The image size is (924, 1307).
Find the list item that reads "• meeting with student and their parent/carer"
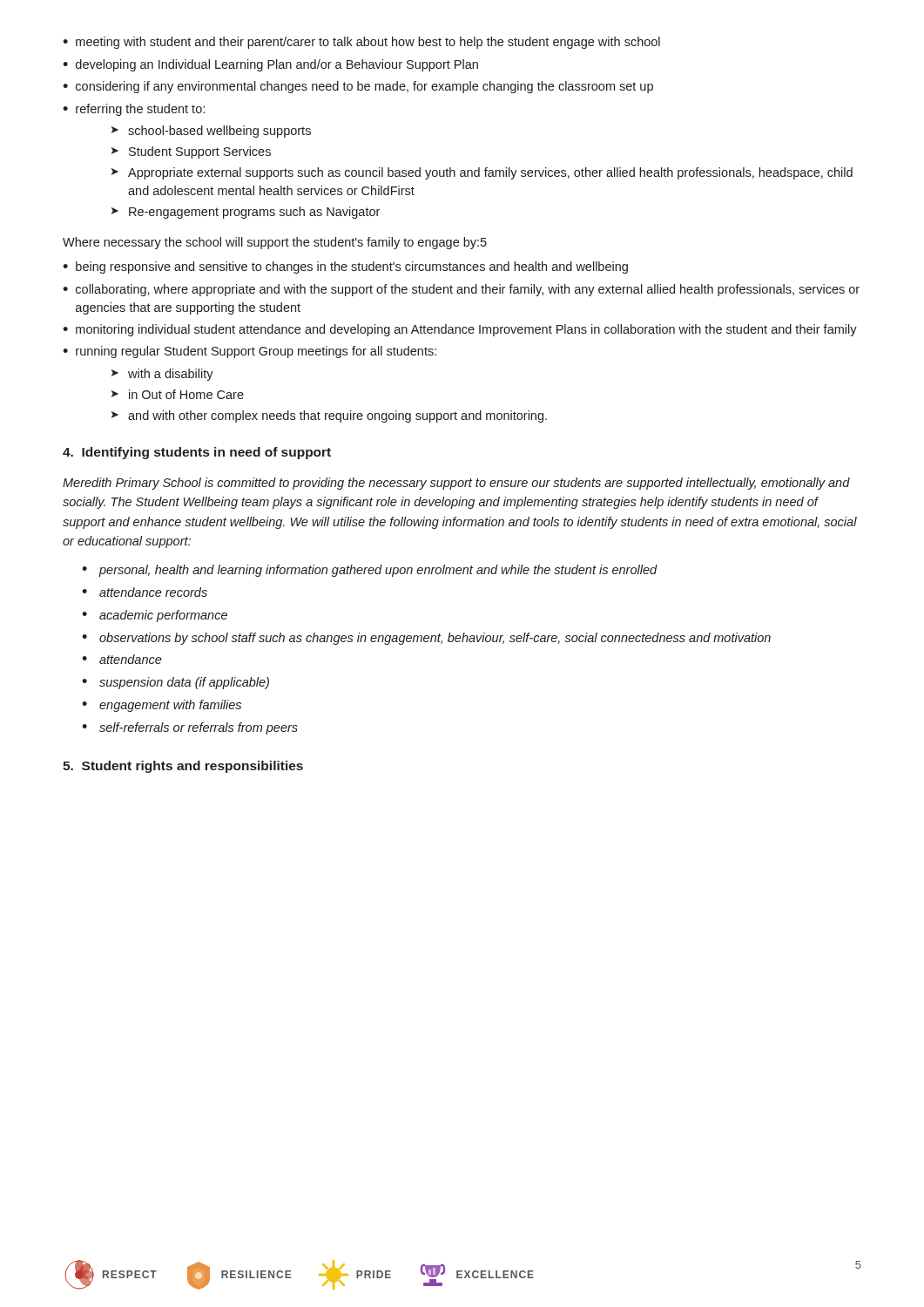coord(462,42)
